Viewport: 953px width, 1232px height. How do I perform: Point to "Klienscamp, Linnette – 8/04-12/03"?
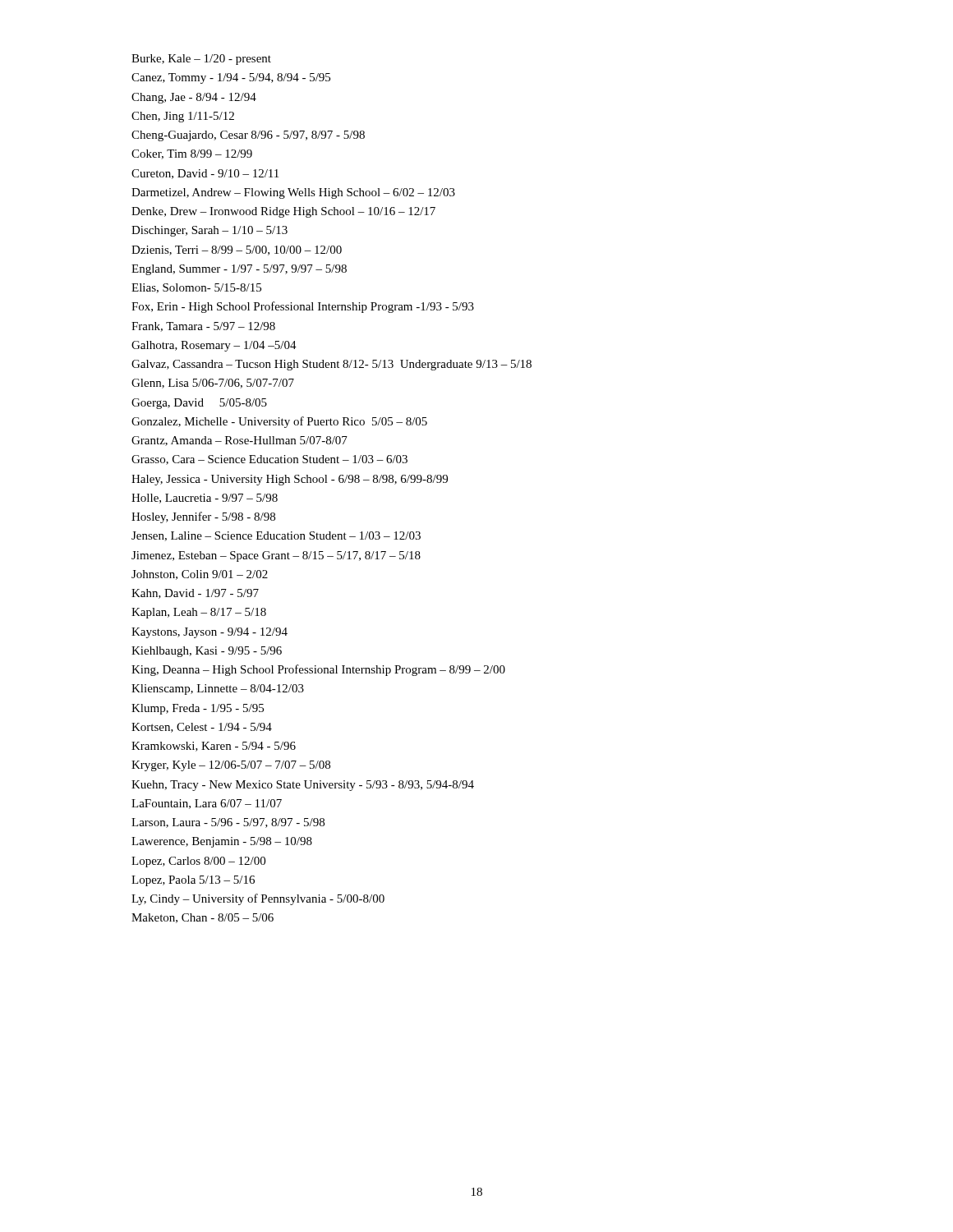[218, 689]
